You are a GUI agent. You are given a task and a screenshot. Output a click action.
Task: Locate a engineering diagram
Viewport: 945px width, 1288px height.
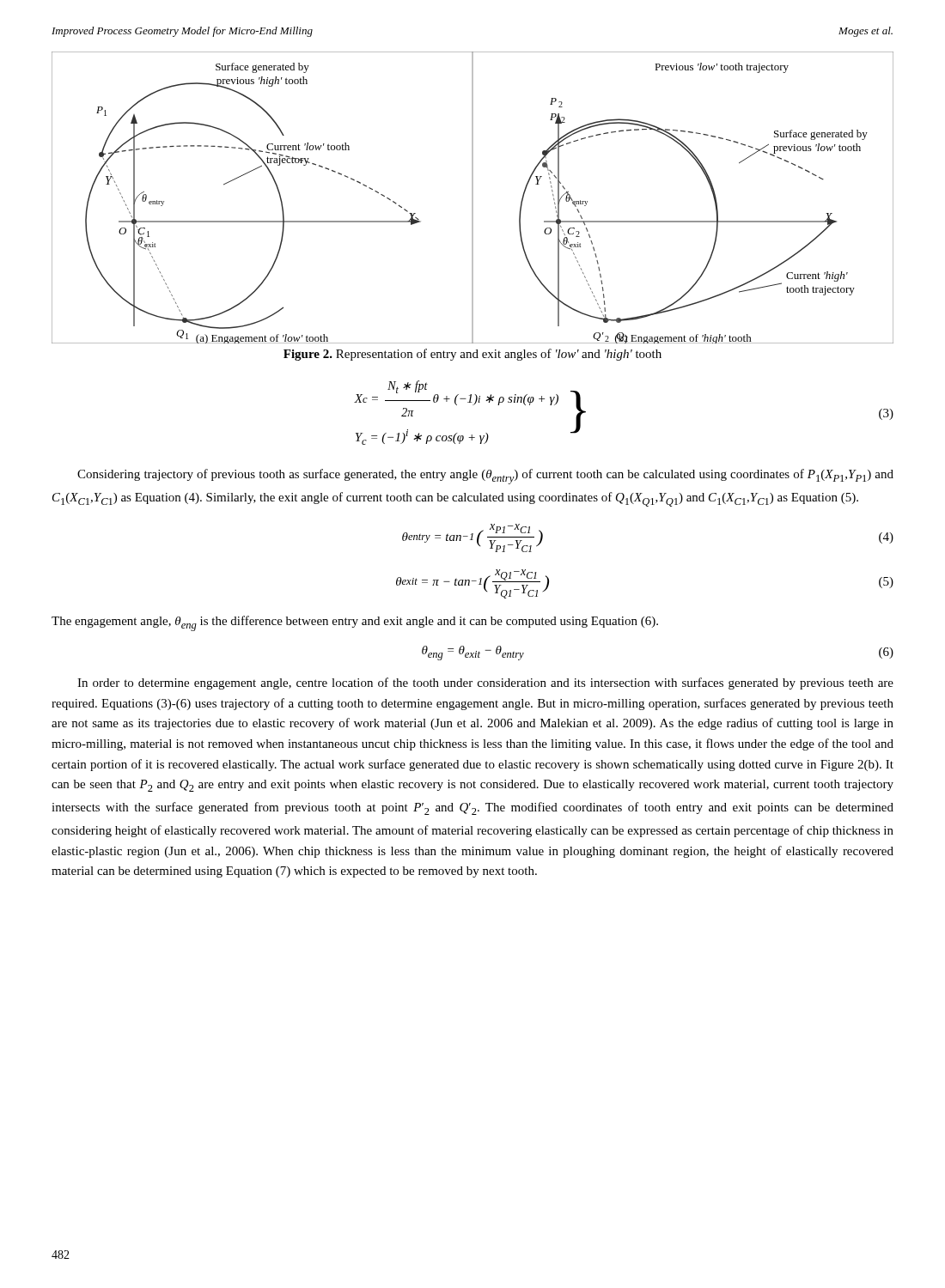point(472,198)
